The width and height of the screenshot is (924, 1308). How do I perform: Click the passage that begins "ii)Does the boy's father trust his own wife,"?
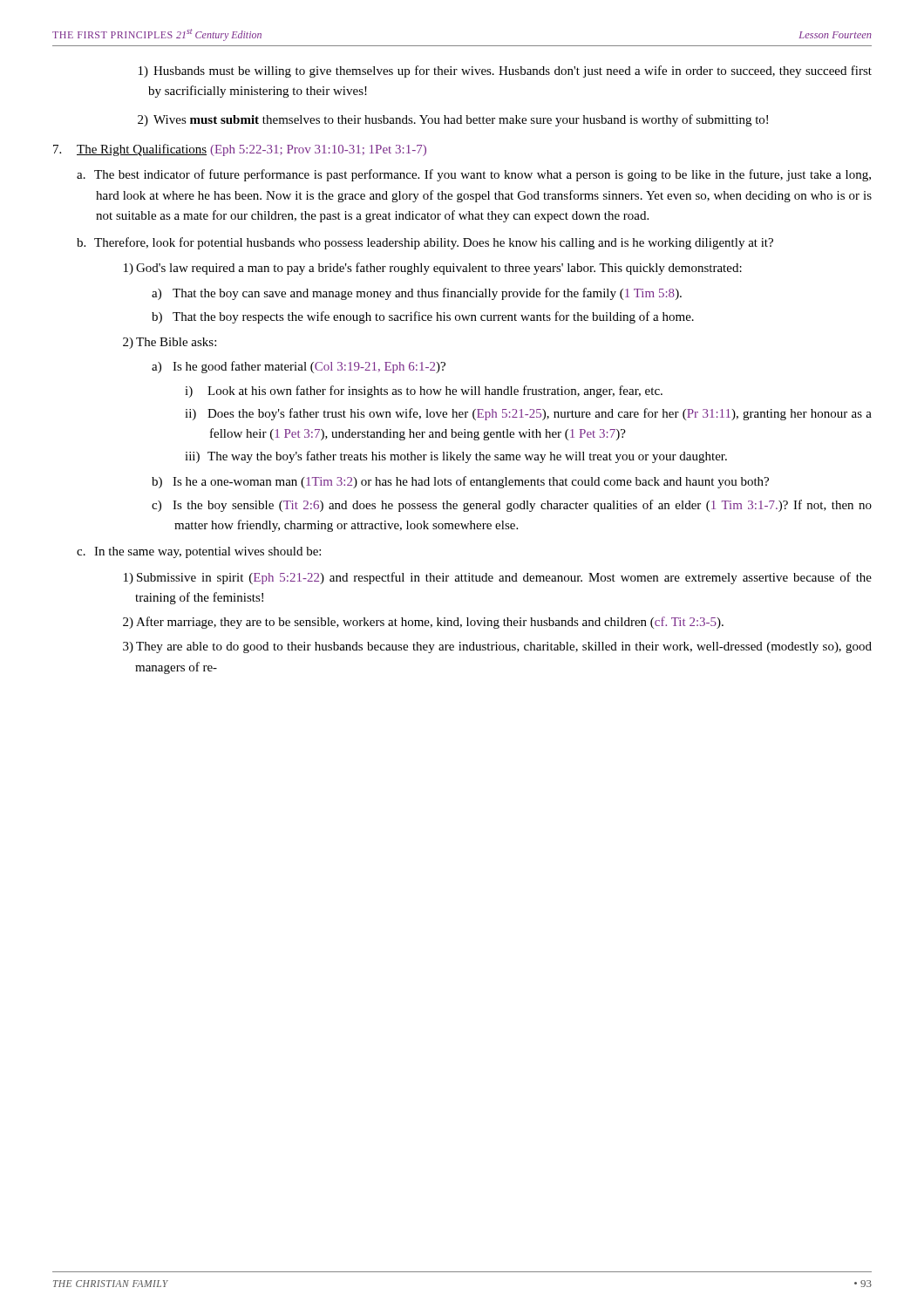(540, 422)
